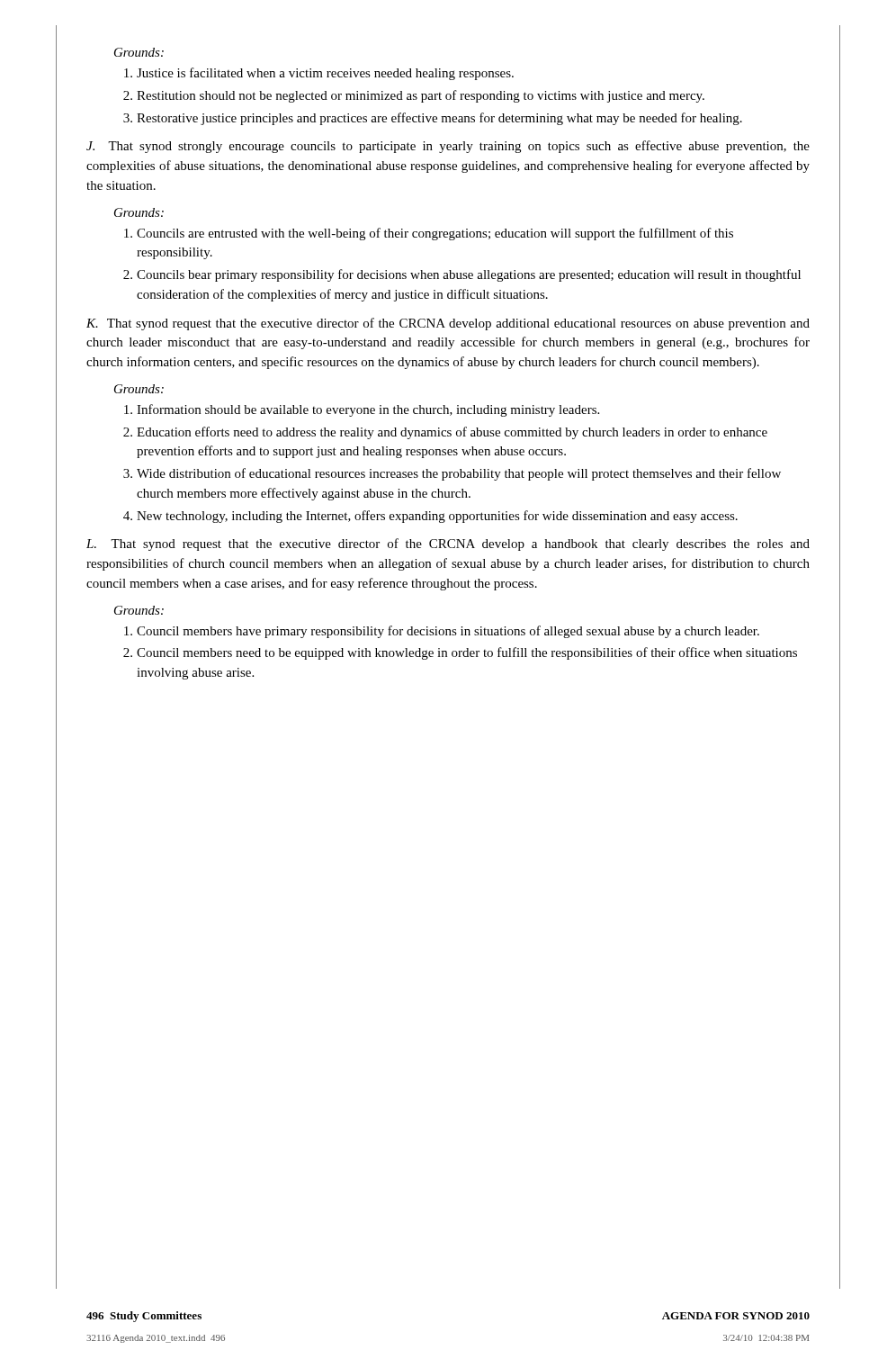This screenshot has height=1350, width=896.
Task: Point to the text starting "Information should be available to everyone in"
Action: (x=461, y=463)
